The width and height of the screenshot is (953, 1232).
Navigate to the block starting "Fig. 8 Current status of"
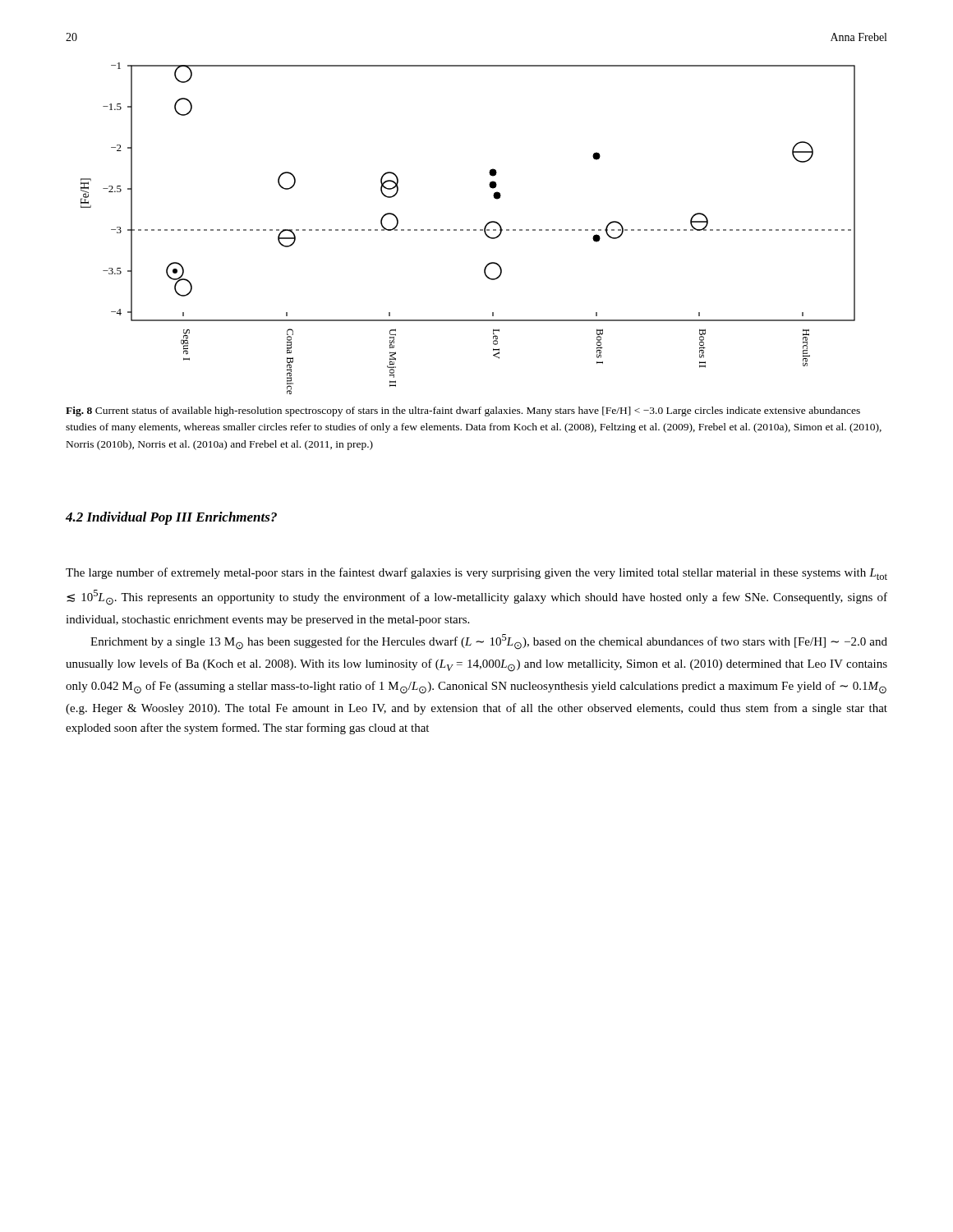click(x=474, y=427)
